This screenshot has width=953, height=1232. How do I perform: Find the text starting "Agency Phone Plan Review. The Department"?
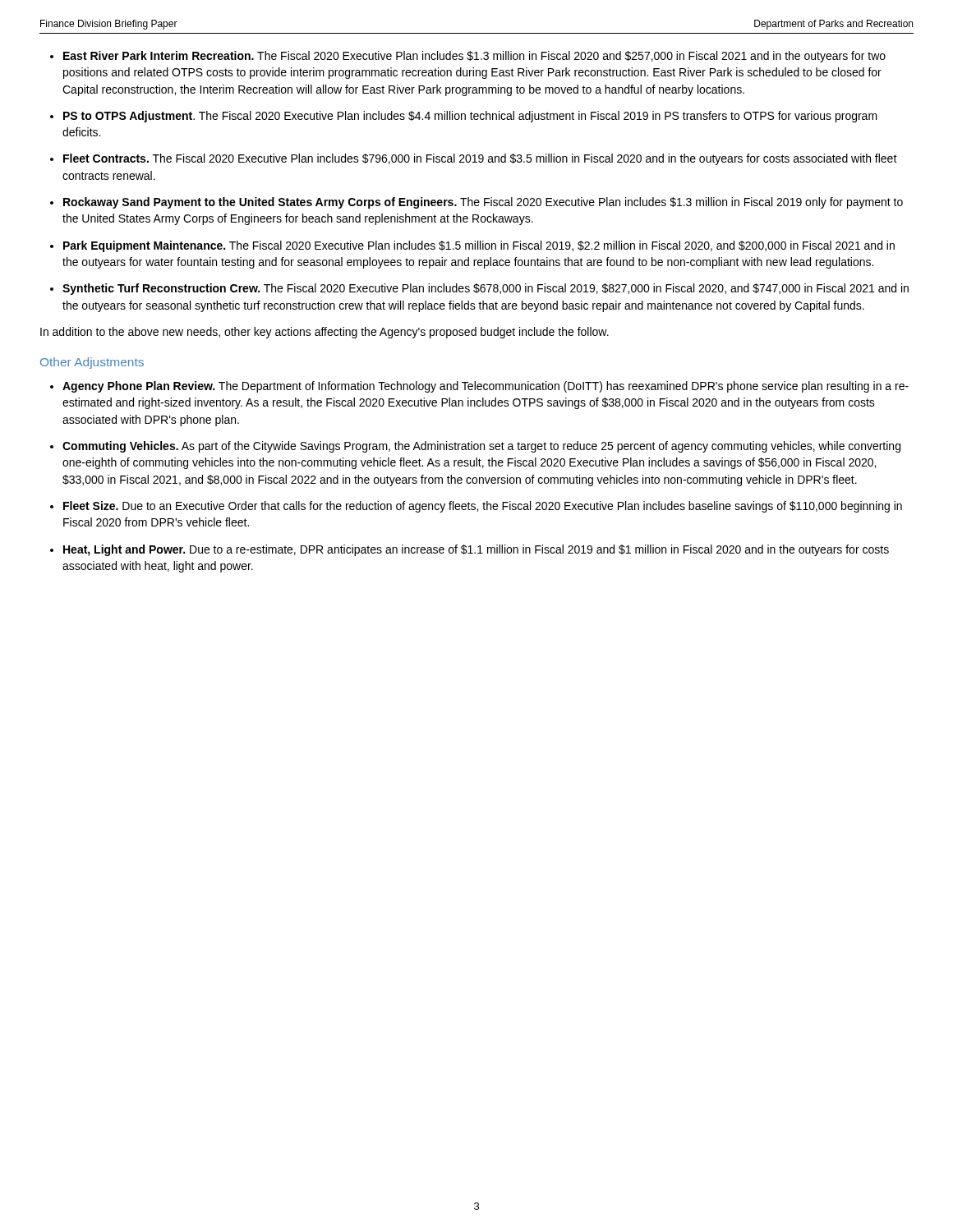point(486,403)
